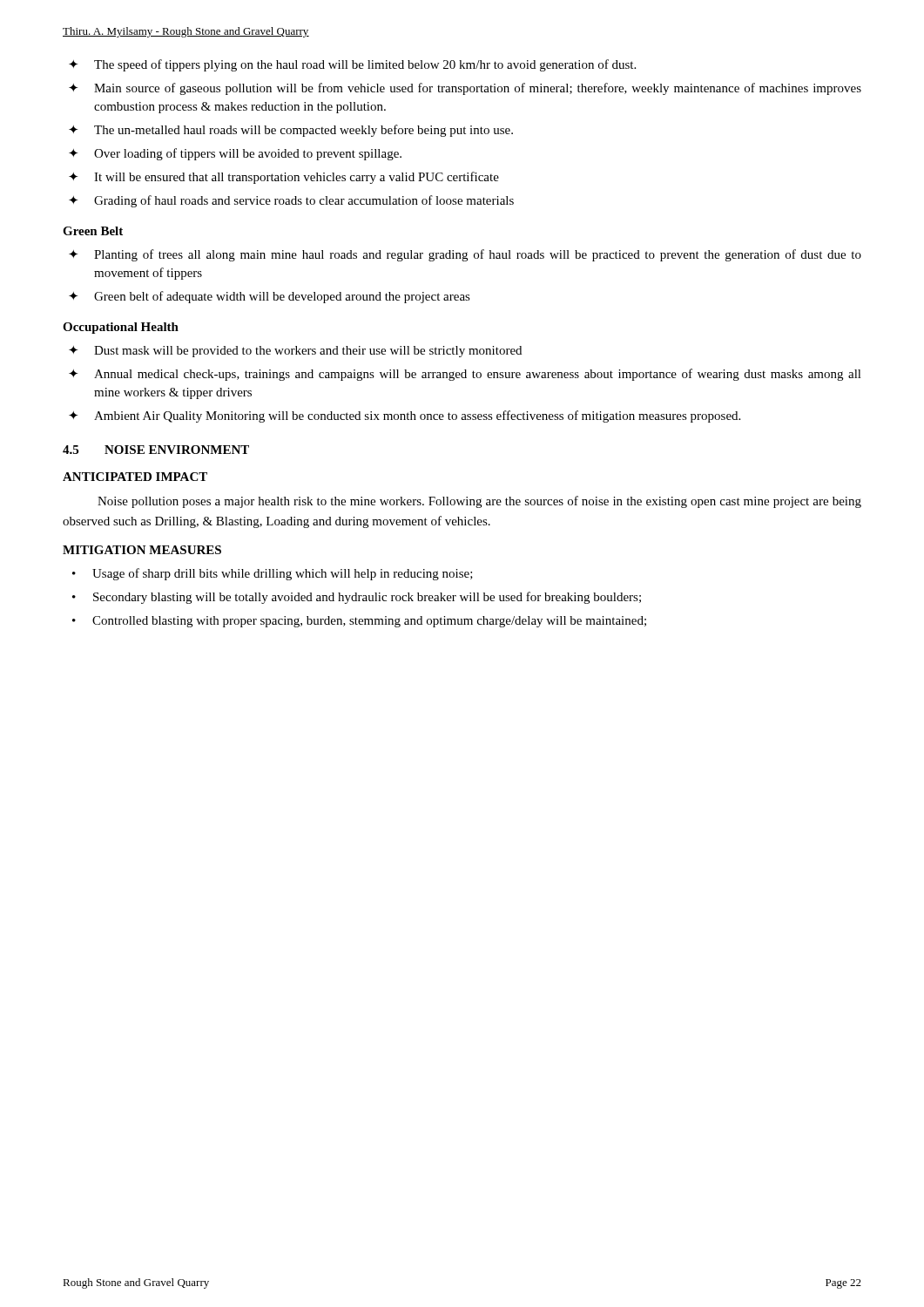This screenshot has width=924, height=1307.
Task: Click the passage that begins "✦ The un-metalled haul"
Action: point(465,130)
